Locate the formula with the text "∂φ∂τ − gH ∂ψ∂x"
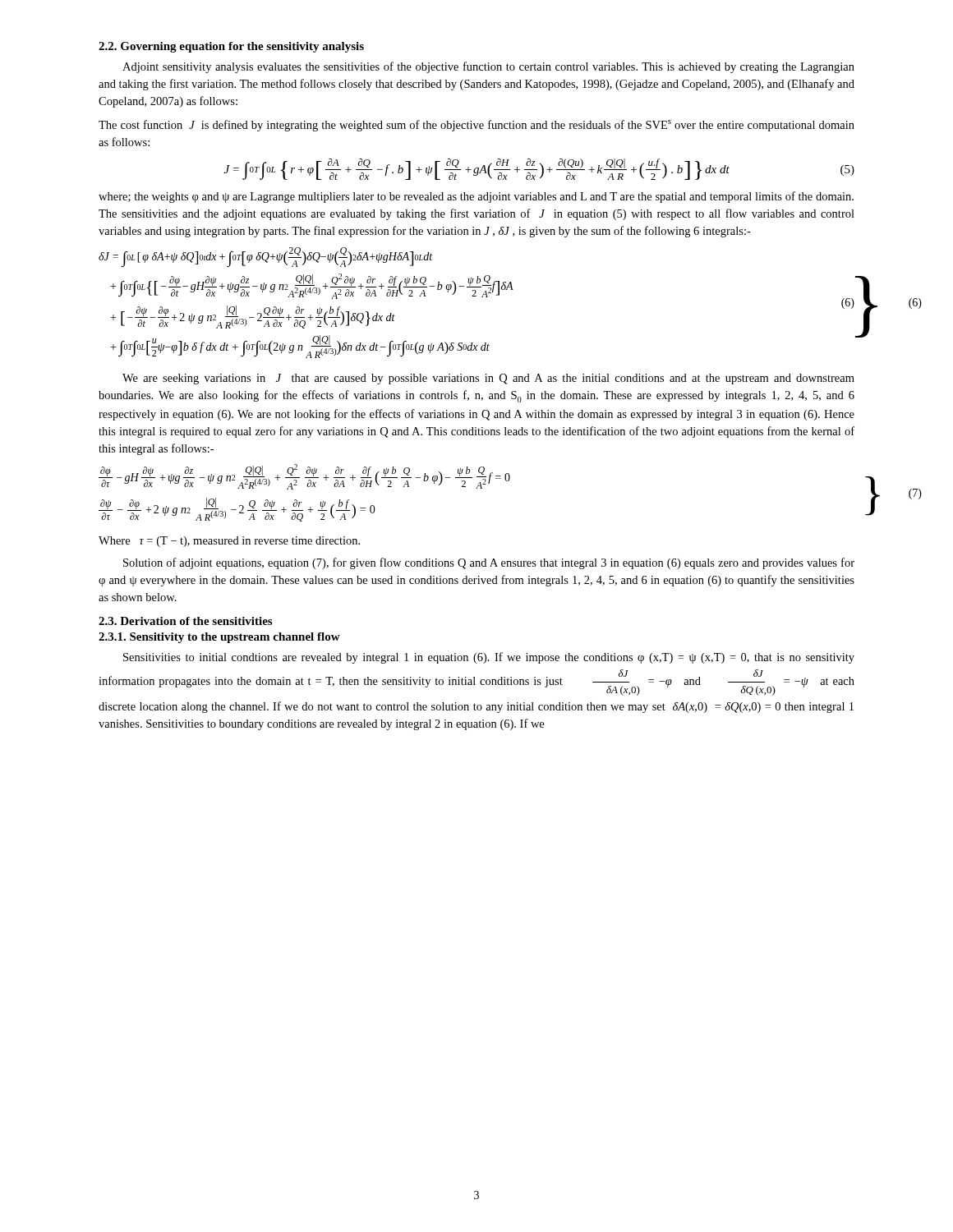The width and height of the screenshot is (953, 1232). tap(476, 493)
